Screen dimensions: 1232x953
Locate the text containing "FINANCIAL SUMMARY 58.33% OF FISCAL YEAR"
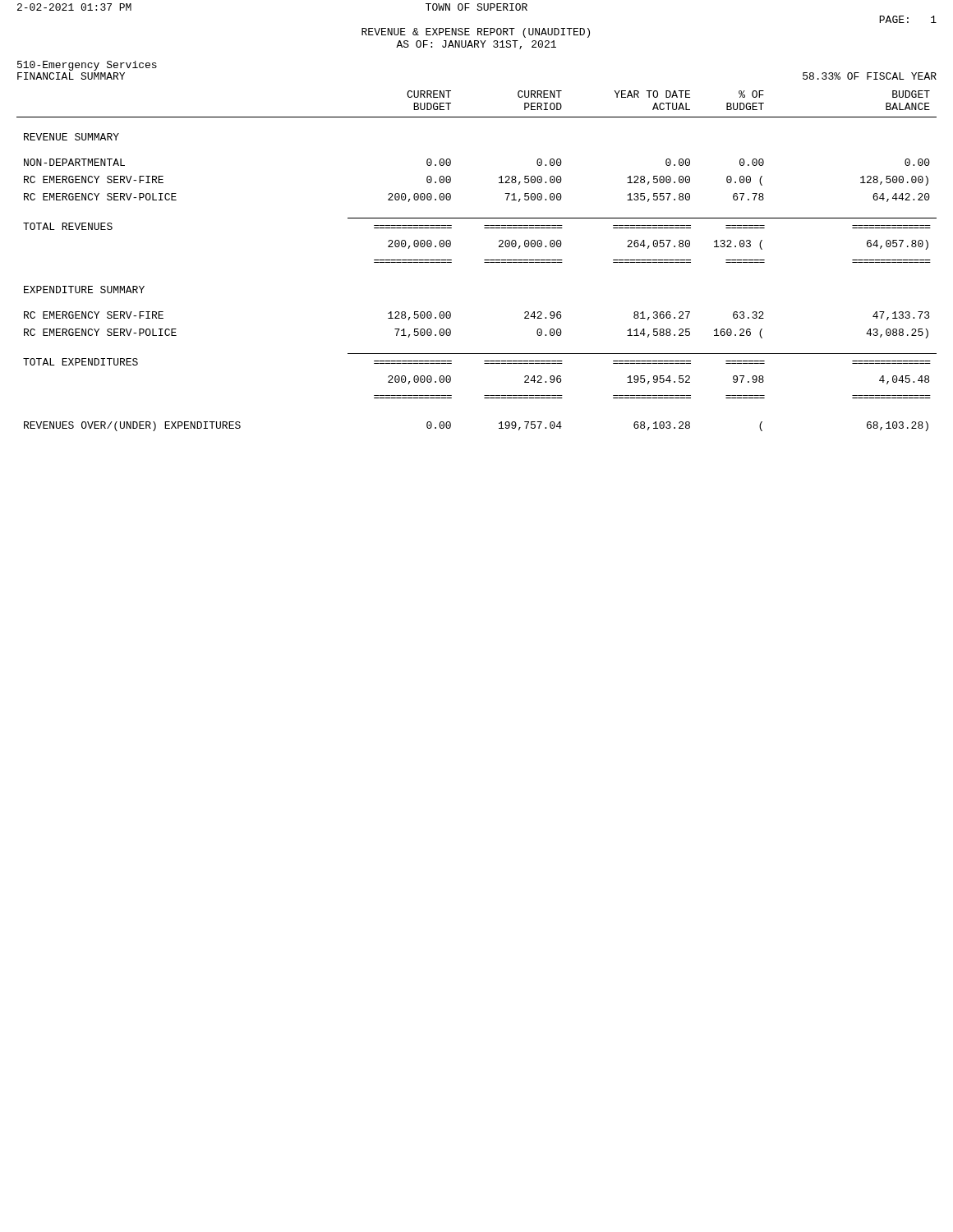click(70, 76)
